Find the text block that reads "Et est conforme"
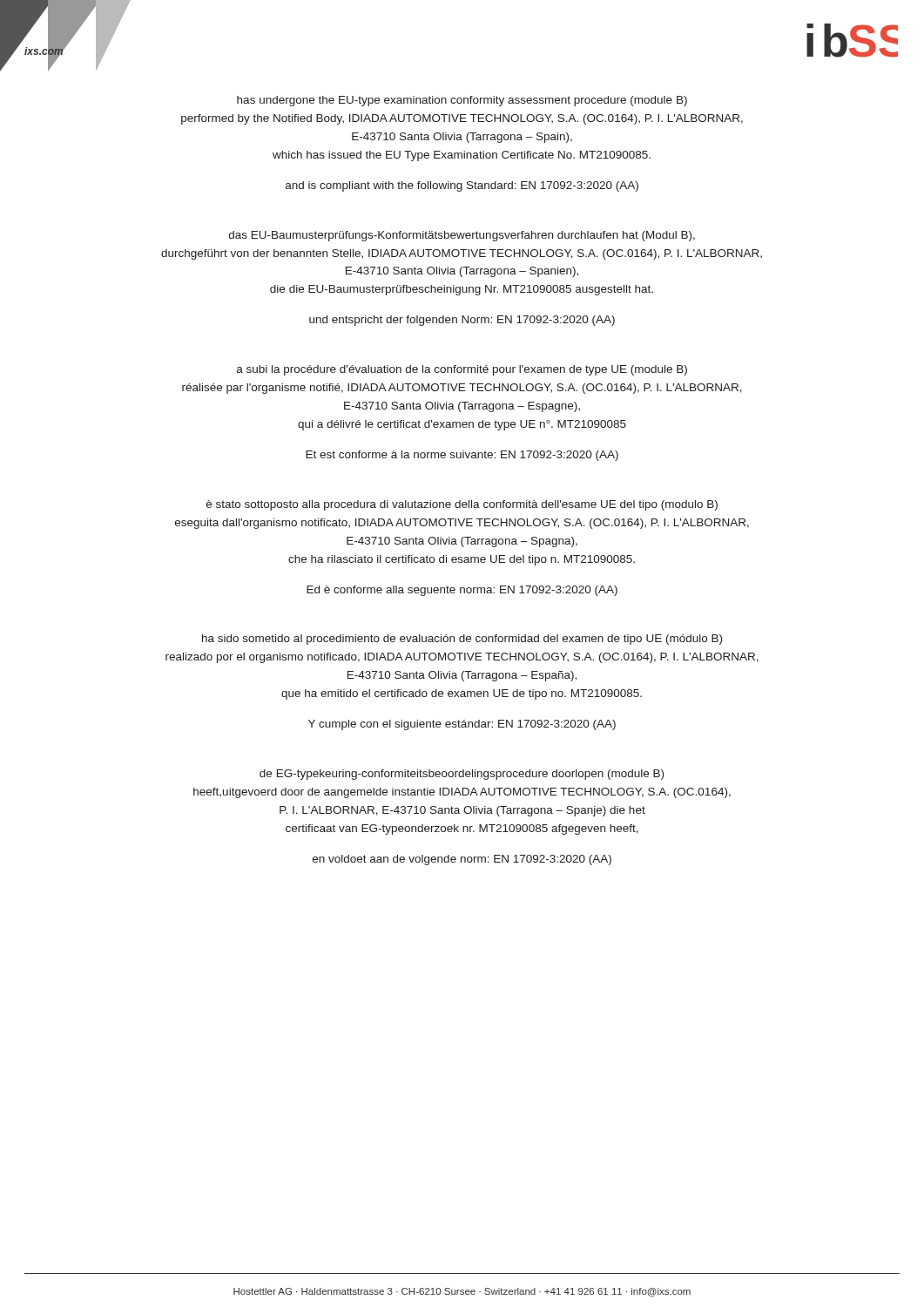 462,455
